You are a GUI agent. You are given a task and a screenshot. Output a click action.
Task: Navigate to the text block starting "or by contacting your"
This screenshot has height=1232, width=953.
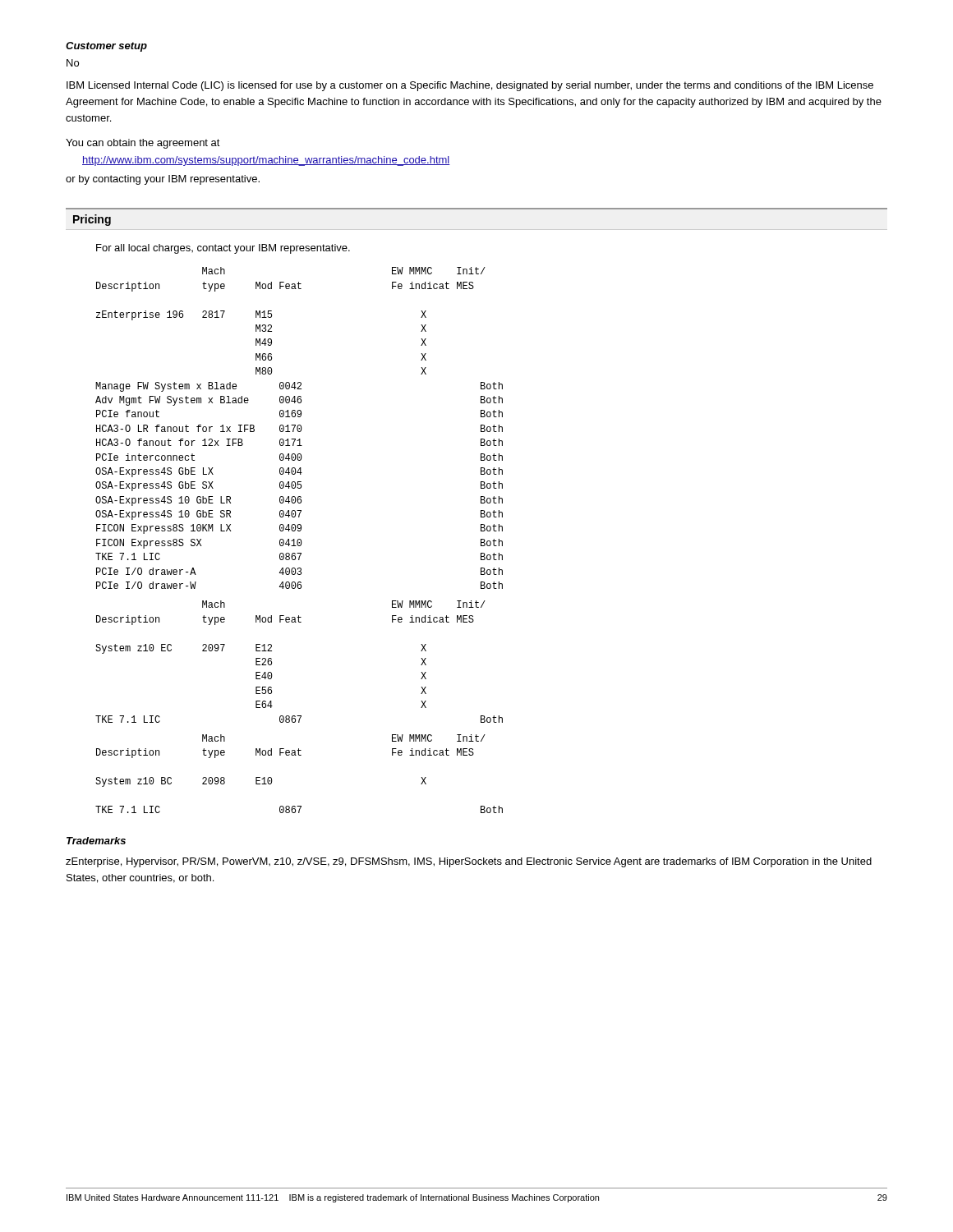click(163, 179)
